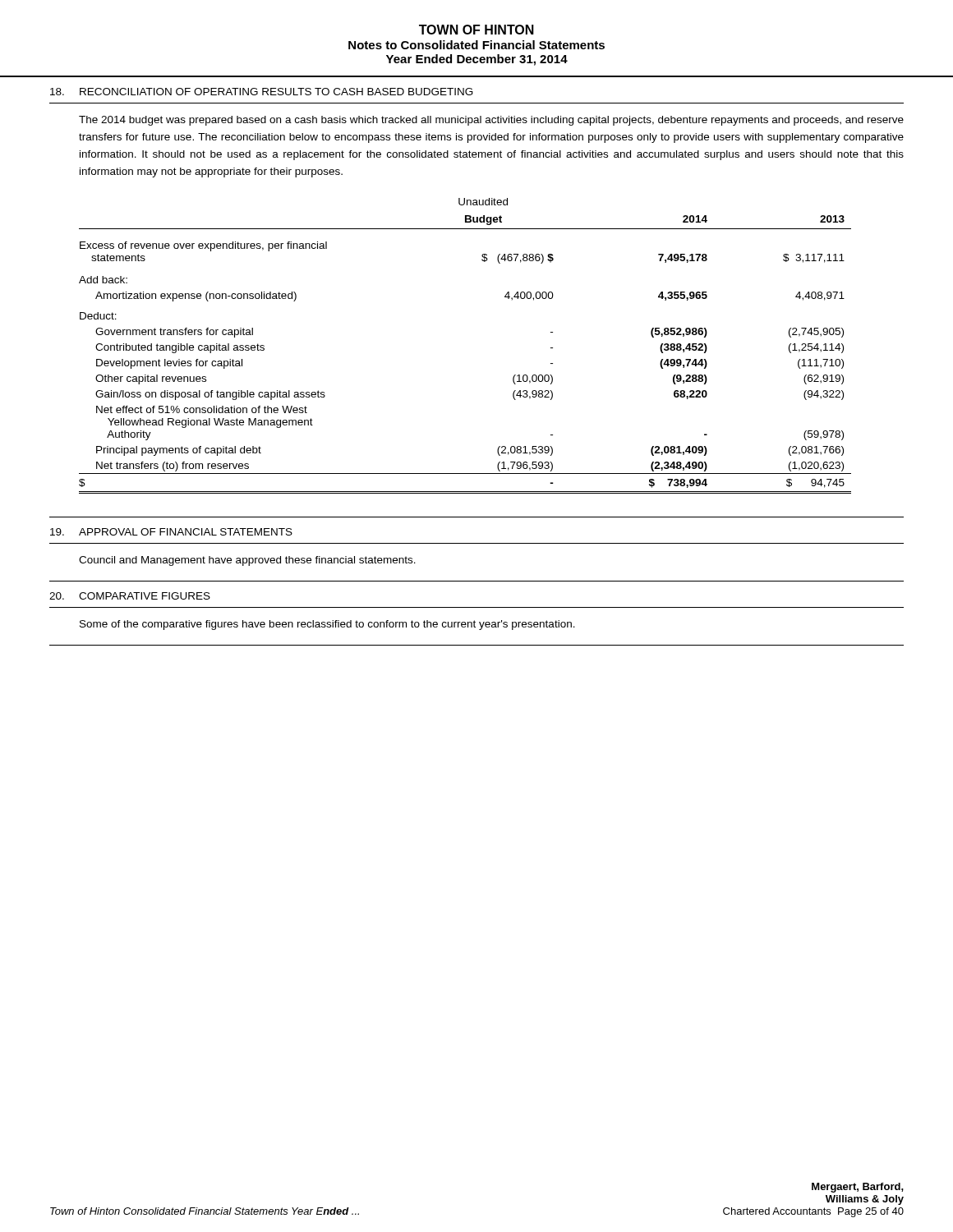
Task: Locate the section header with the text "19. APPROVAL OF FINANCIAL STATEMENTS"
Action: (x=171, y=532)
